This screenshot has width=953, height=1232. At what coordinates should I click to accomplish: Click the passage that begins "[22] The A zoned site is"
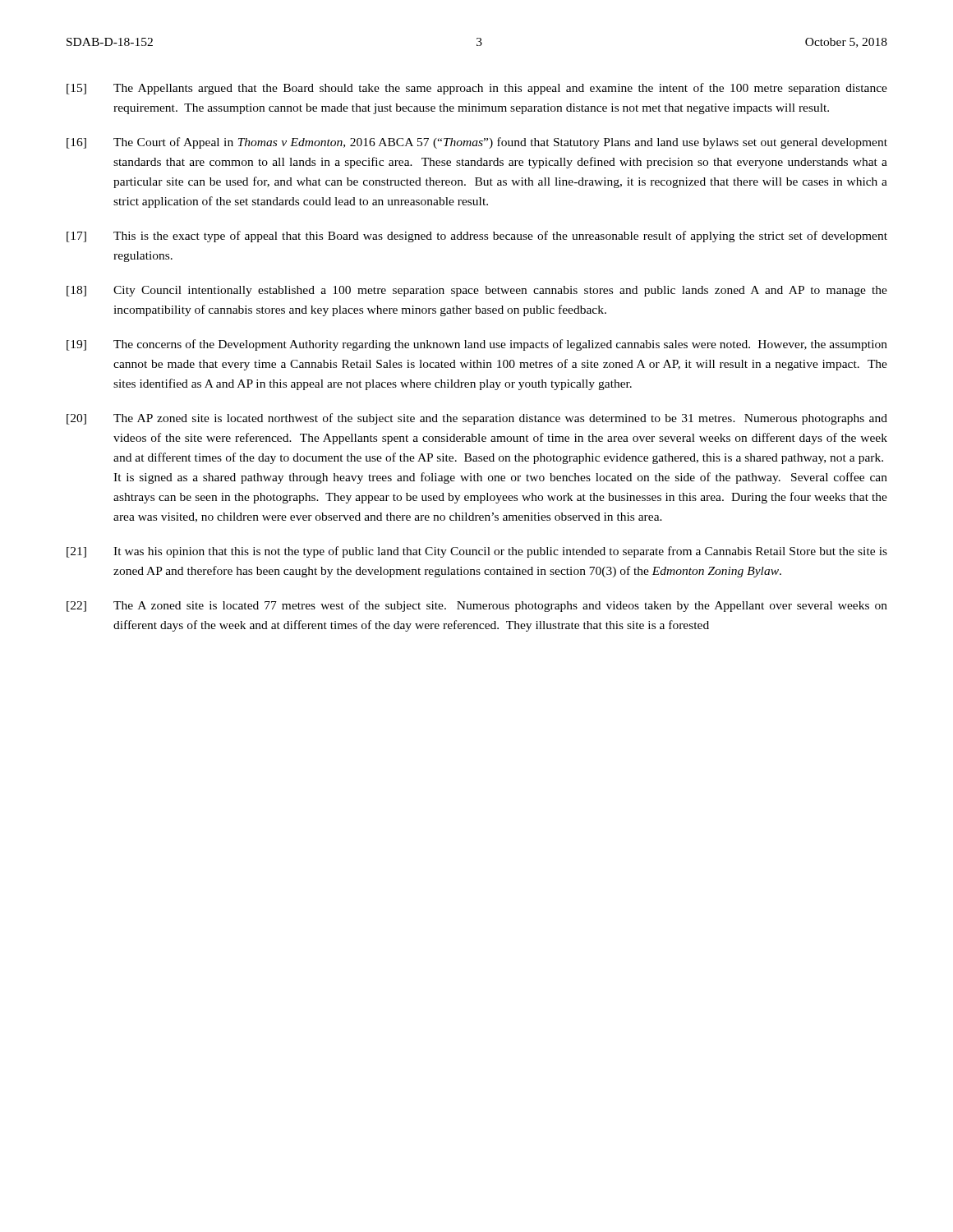tap(476, 616)
